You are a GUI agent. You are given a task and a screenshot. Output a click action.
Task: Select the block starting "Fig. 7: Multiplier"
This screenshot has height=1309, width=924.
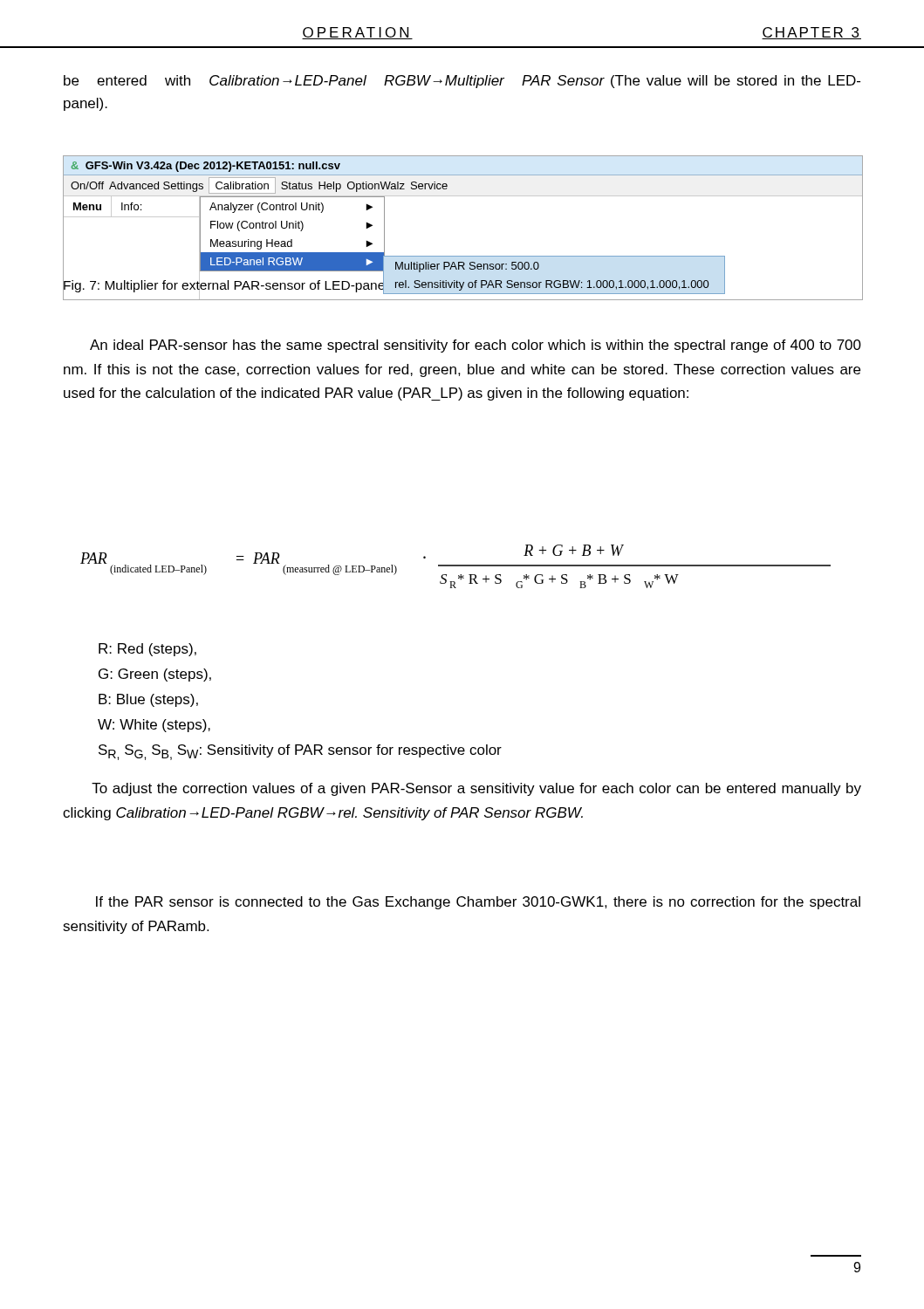227,285
